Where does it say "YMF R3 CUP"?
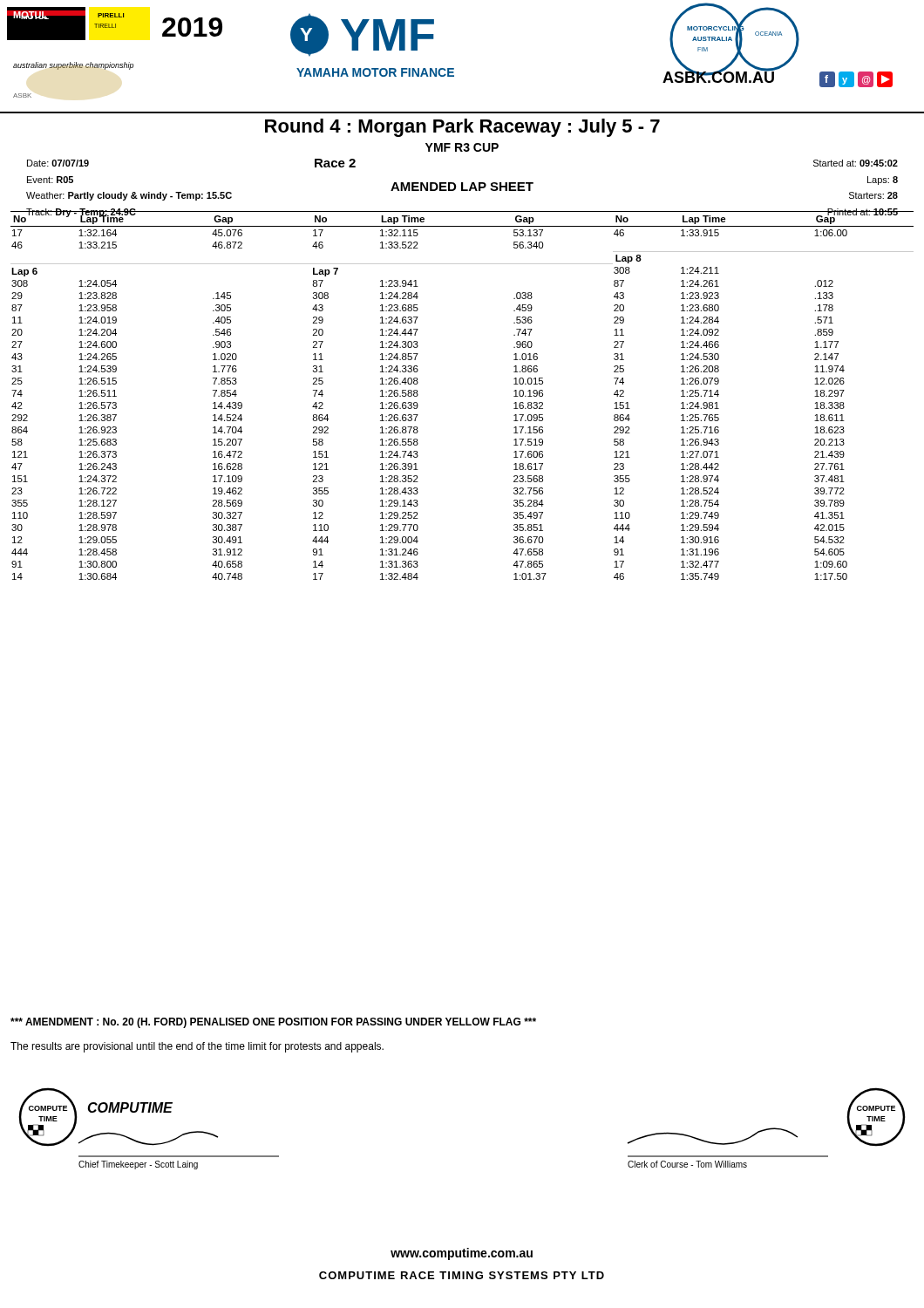Image resolution: width=924 pixels, height=1308 pixels. point(462,147)
